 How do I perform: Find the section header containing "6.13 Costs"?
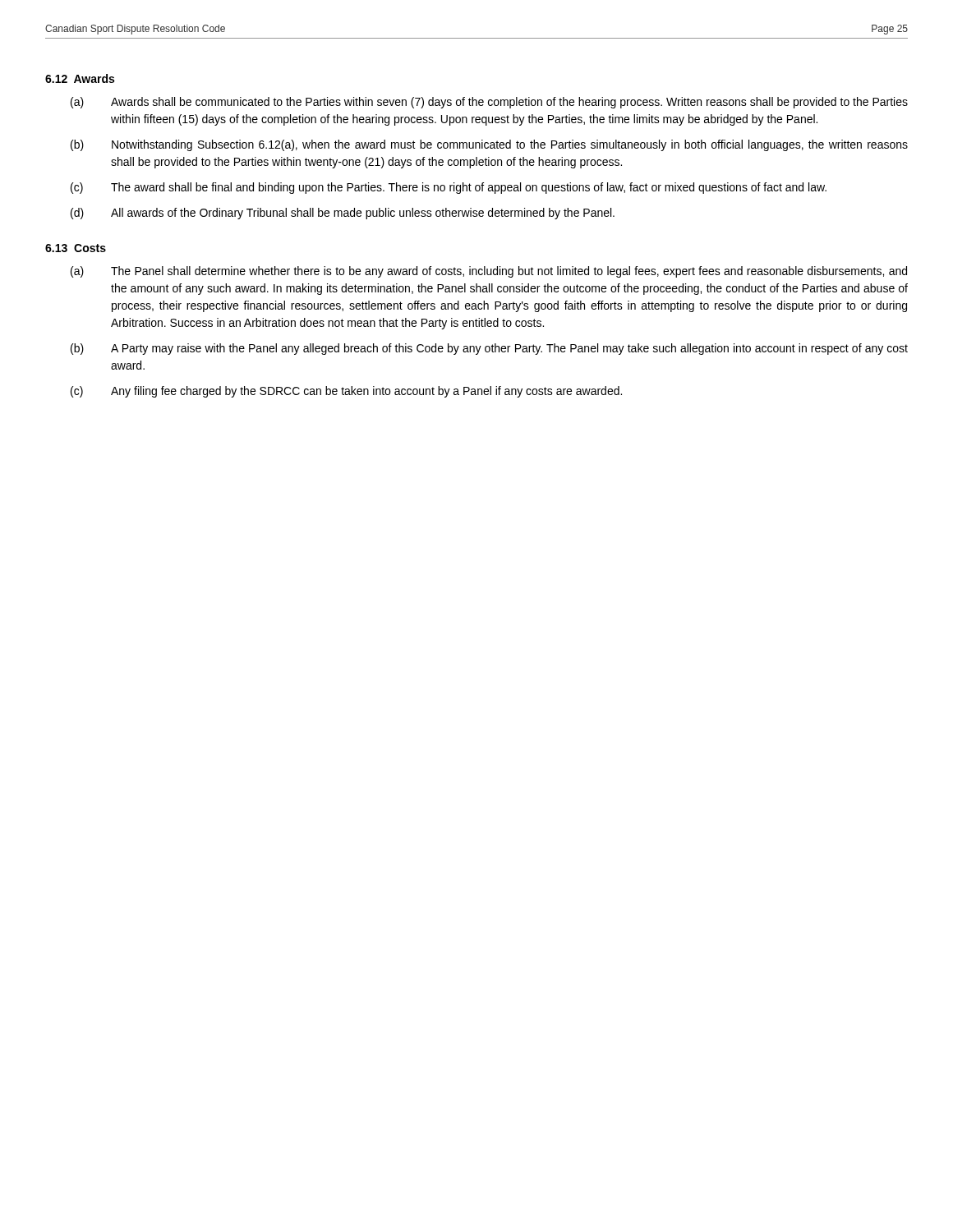click(x=76, y=248)
